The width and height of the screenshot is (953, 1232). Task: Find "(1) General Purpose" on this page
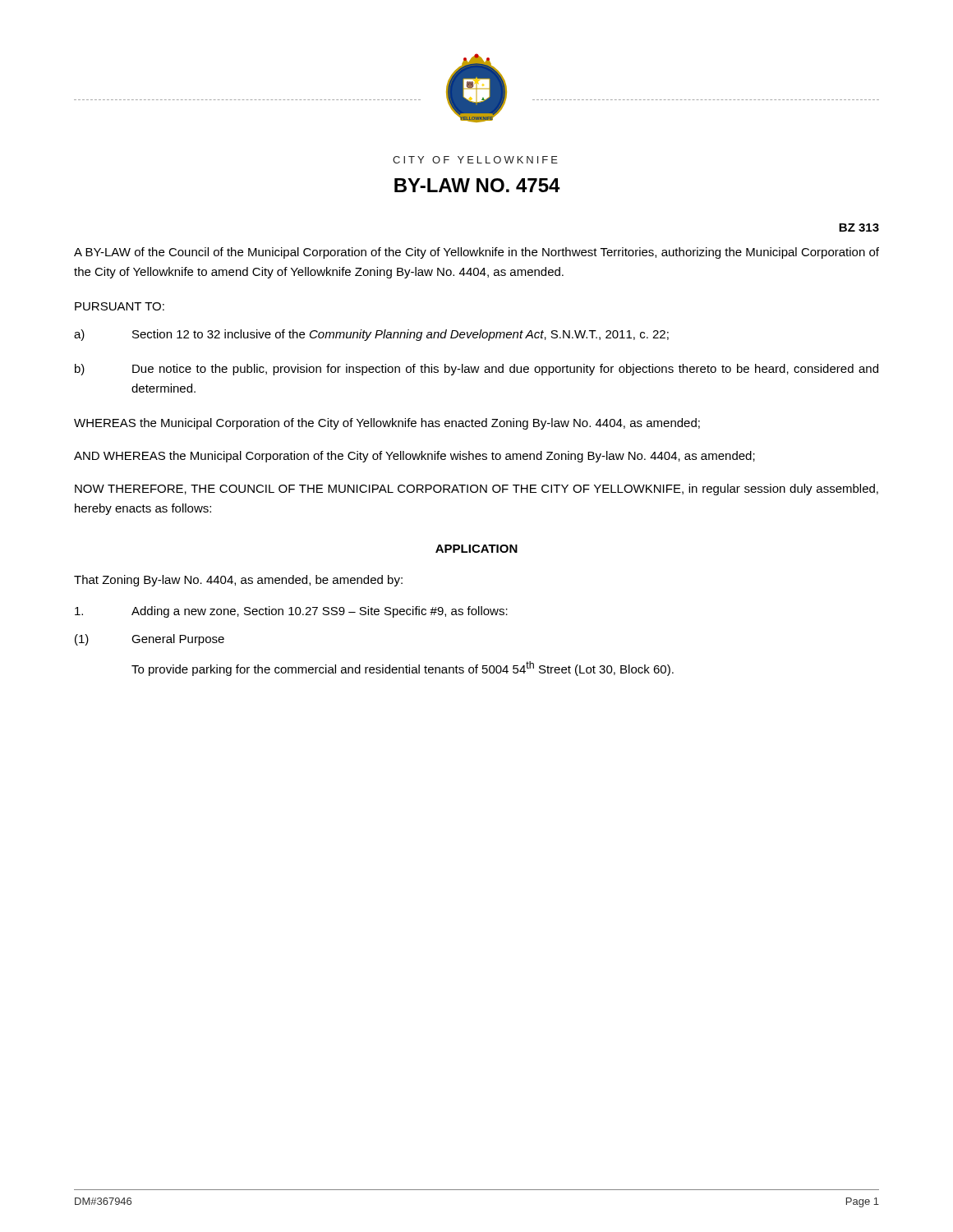[x=150, y=640]
